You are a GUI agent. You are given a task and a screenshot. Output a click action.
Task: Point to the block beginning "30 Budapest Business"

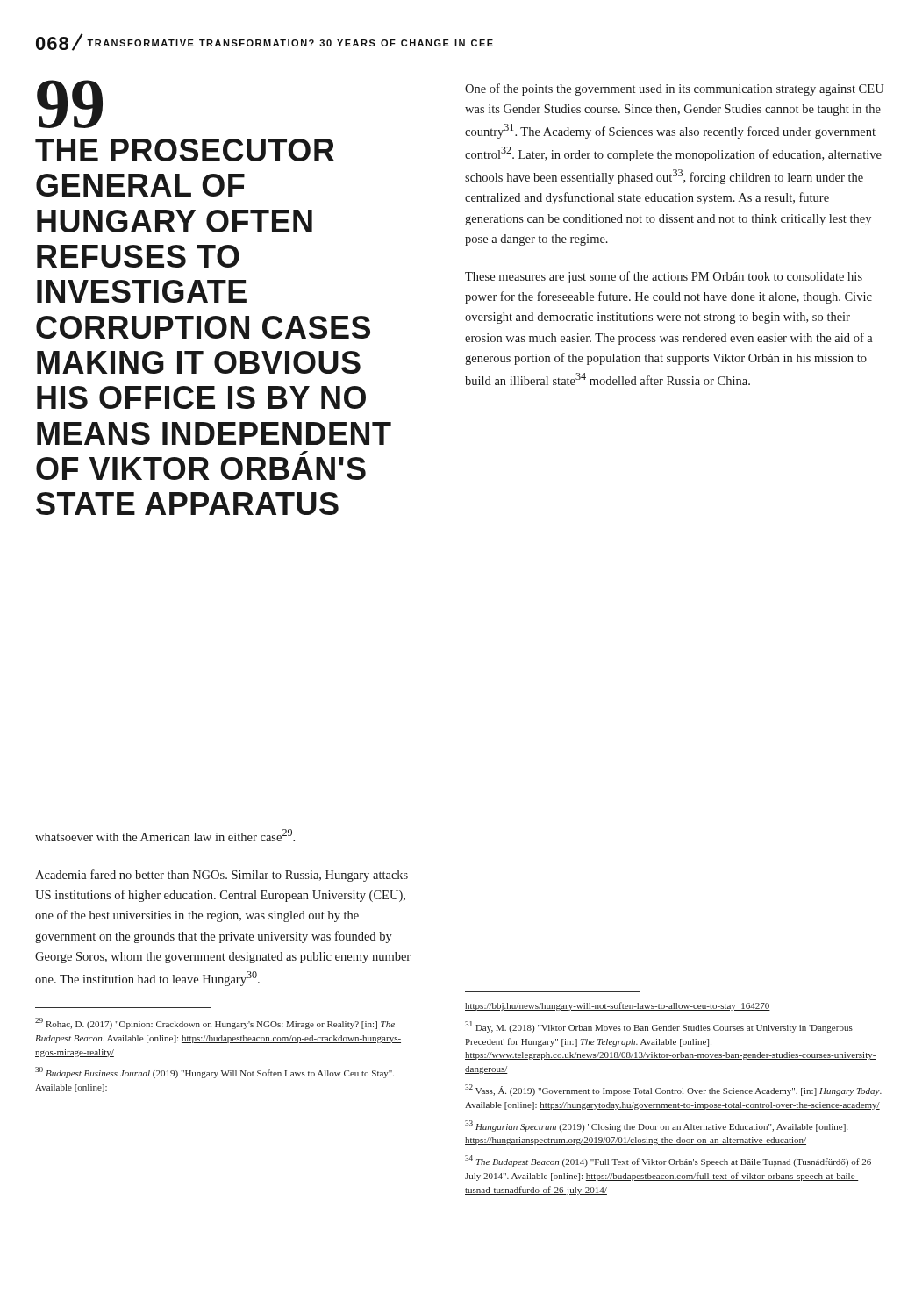point(215,1079)
